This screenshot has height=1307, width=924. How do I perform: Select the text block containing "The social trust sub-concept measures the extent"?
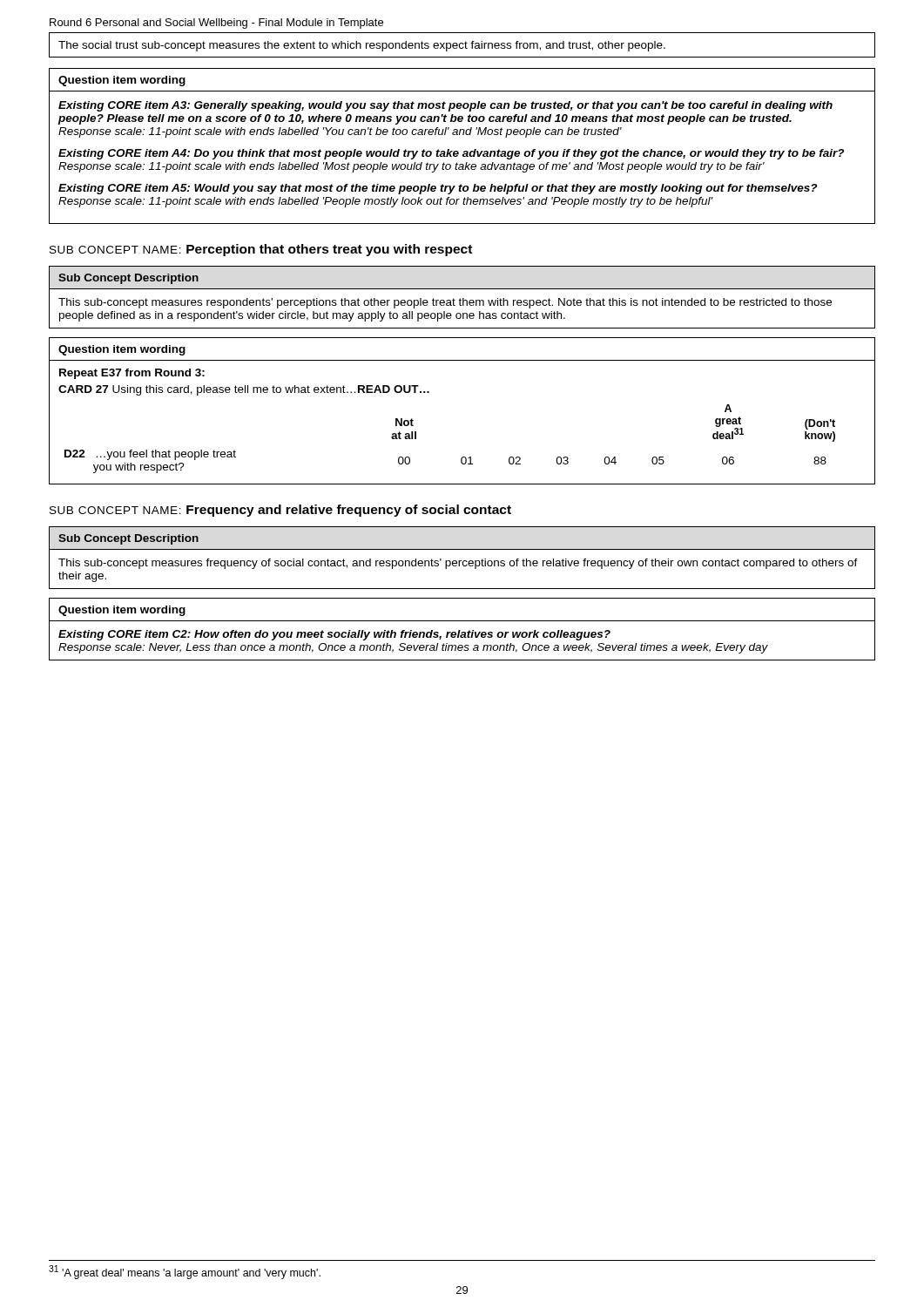click(462, 45)
